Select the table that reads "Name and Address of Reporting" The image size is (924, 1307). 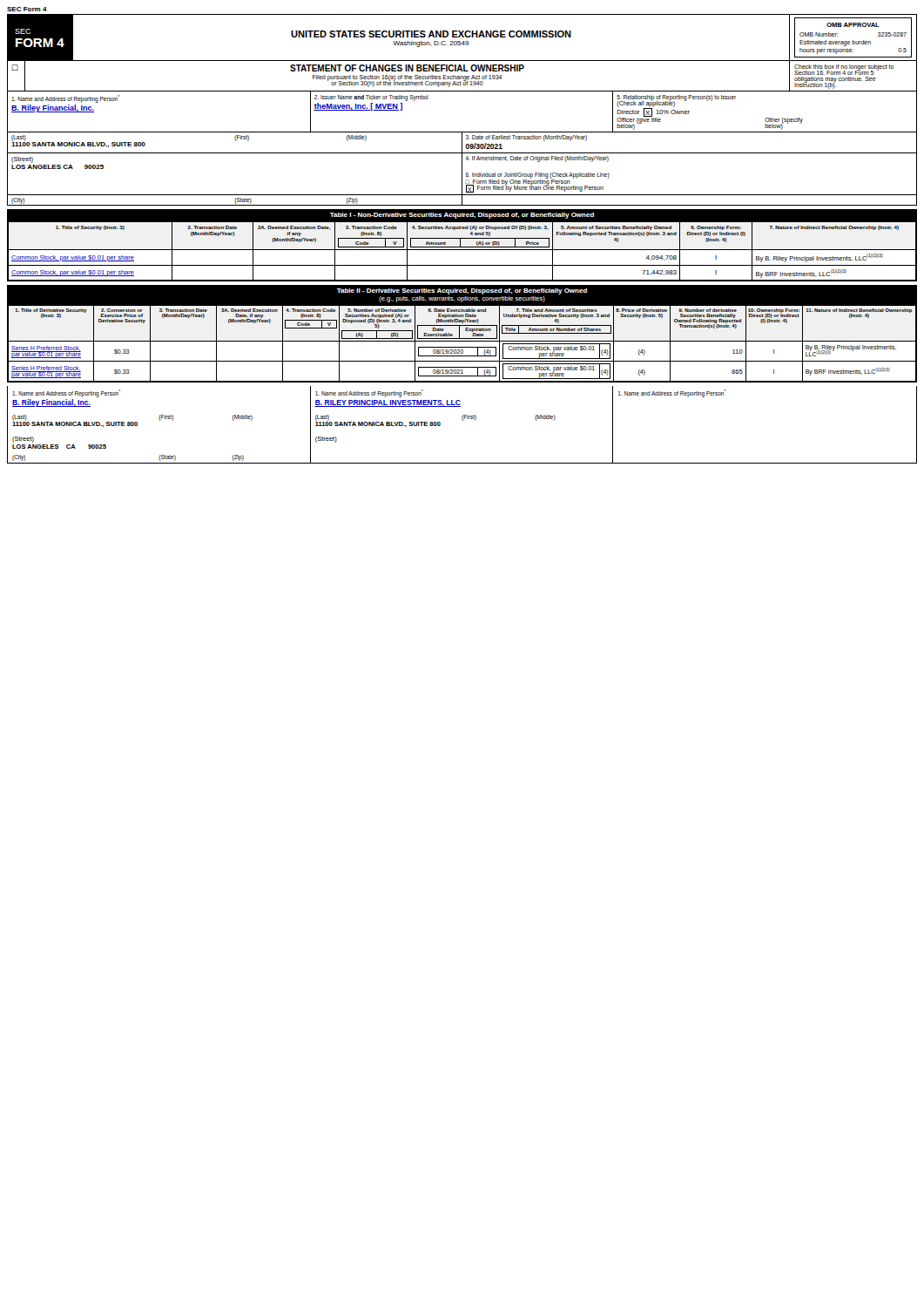[x=462, y=112]
